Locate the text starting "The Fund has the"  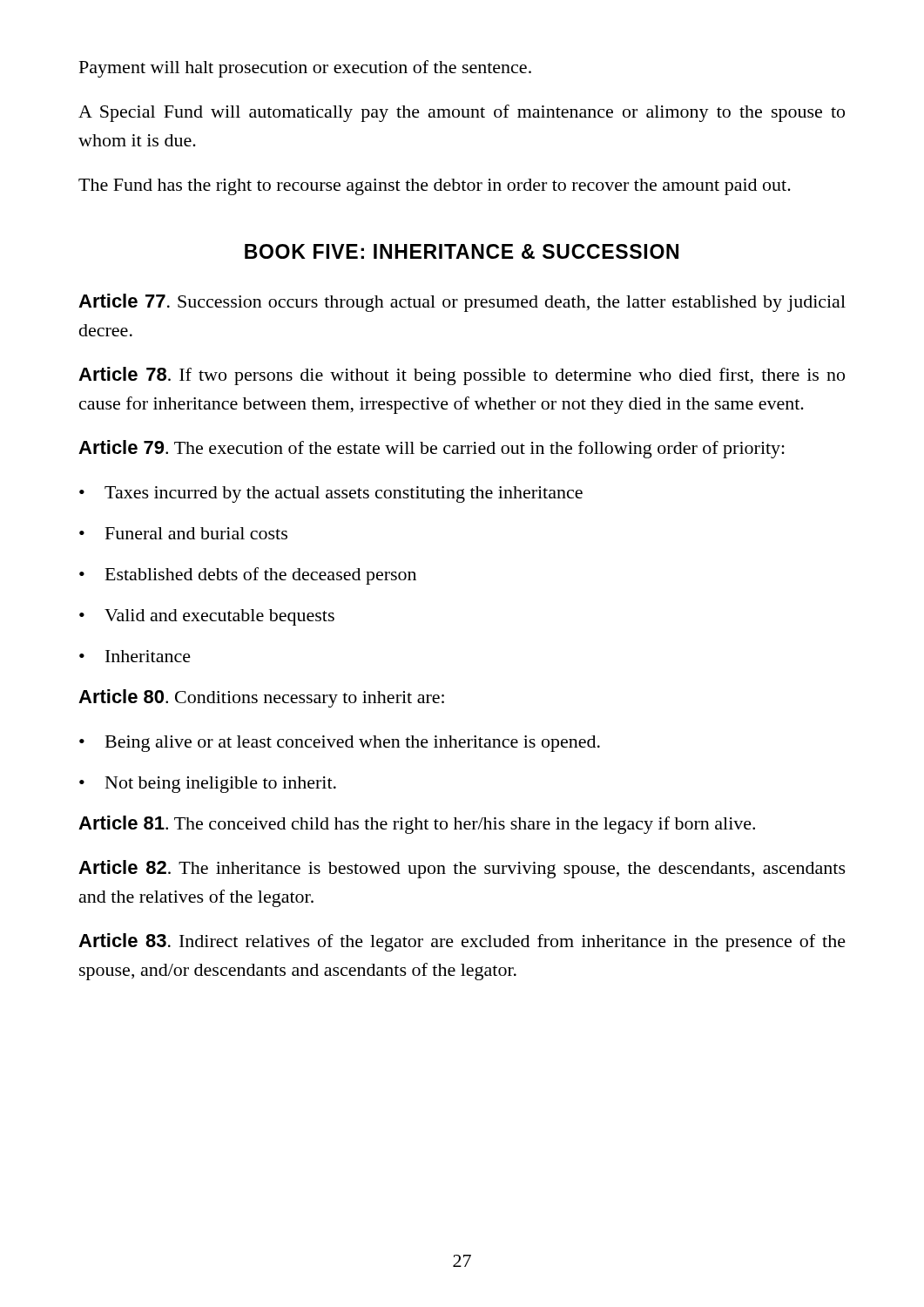(435, 184)
